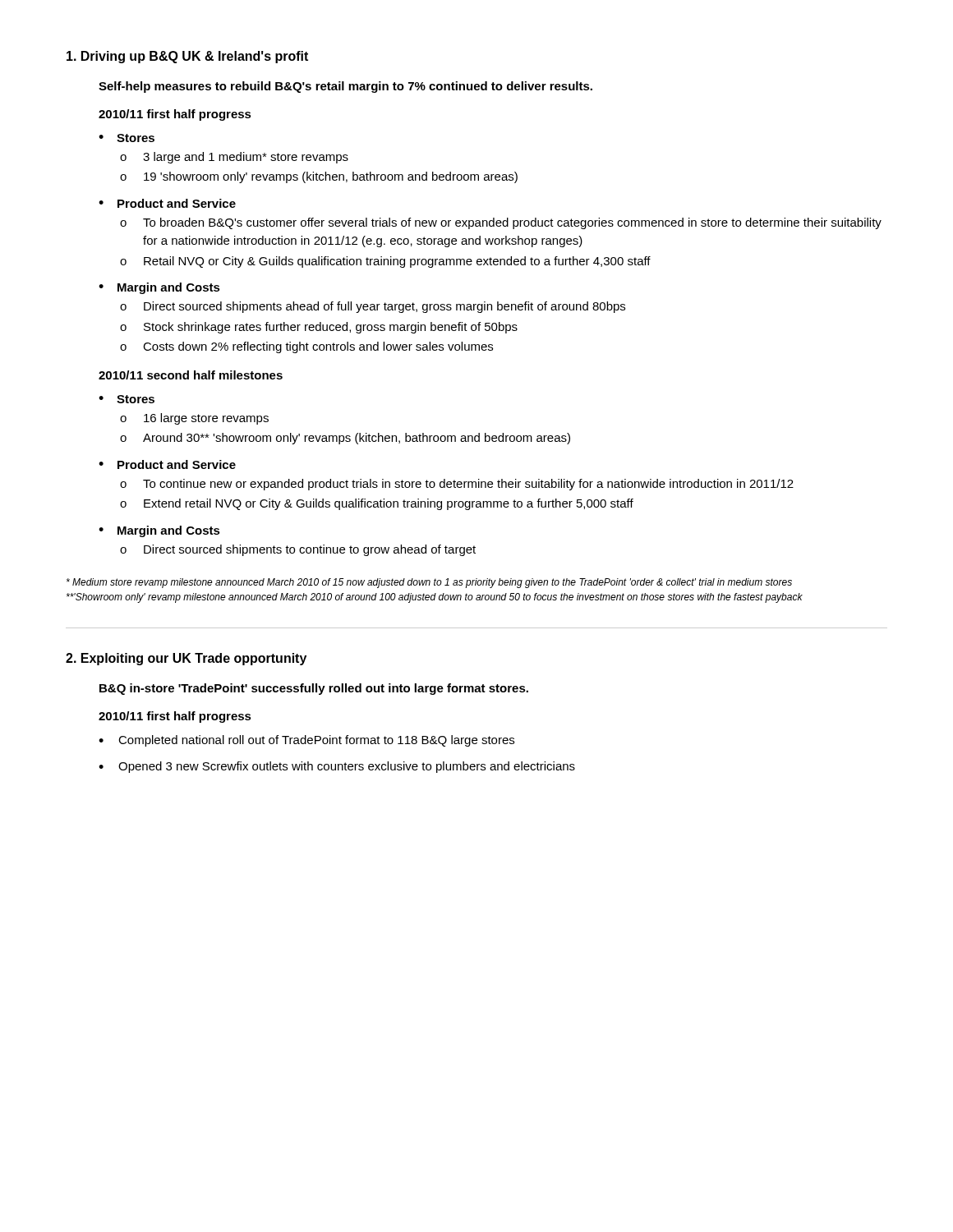Select the section header containing "1. Driving up"
953x1232 pixels.
[x=187, y=56]
